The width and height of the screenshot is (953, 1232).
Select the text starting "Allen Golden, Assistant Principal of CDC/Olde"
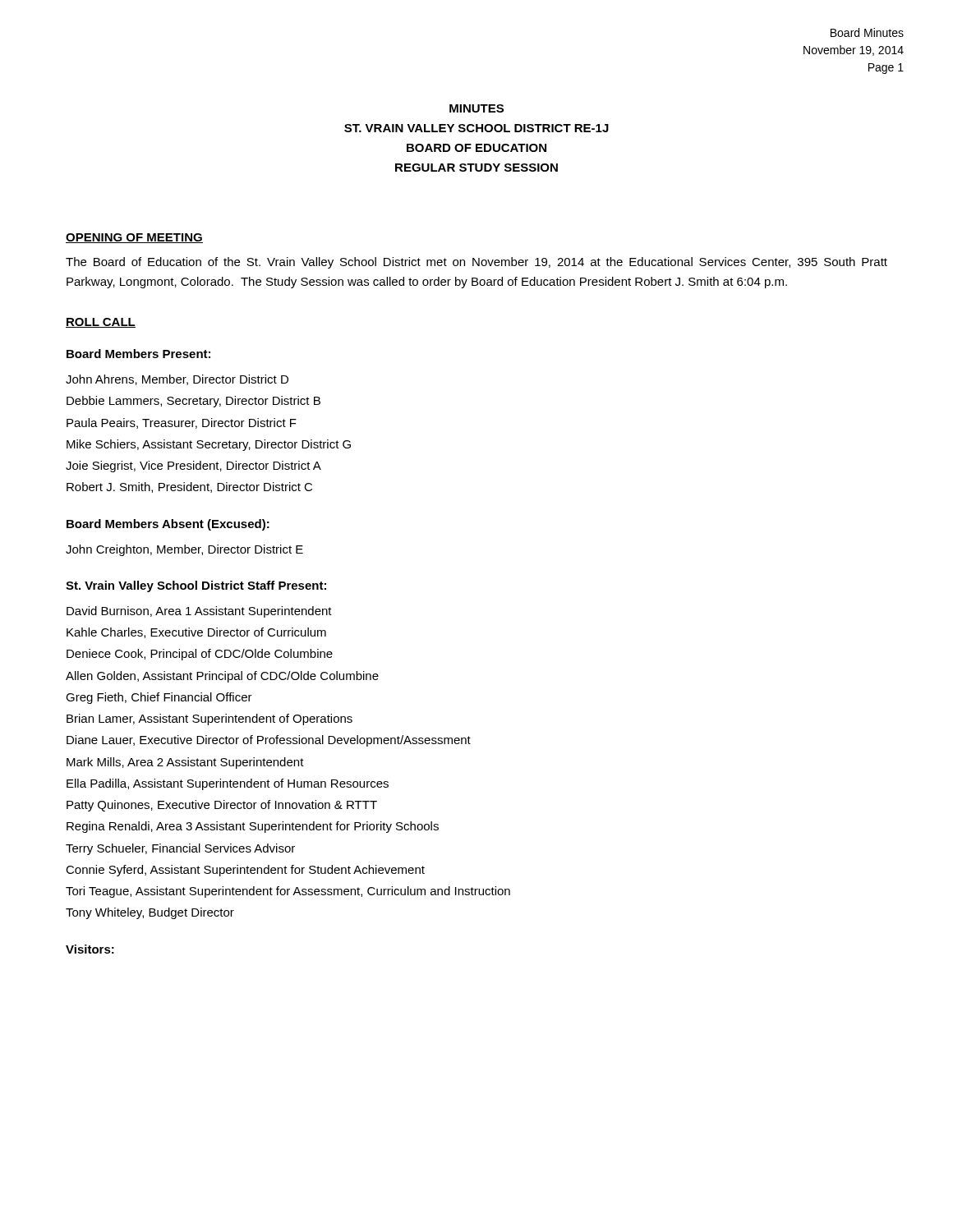(x=222, y=675)
